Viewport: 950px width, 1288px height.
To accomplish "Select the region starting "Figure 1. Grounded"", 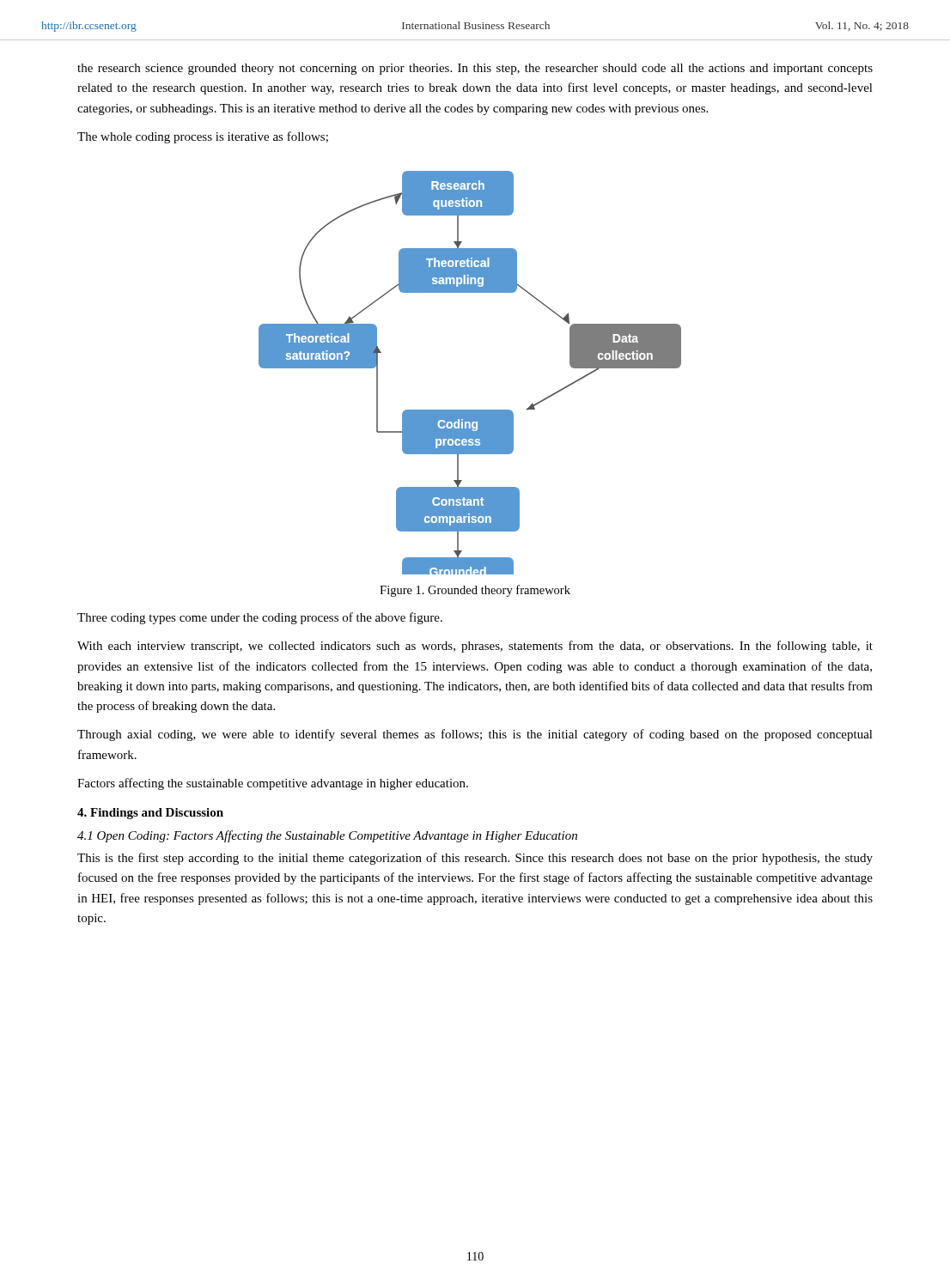I will 475,590.
